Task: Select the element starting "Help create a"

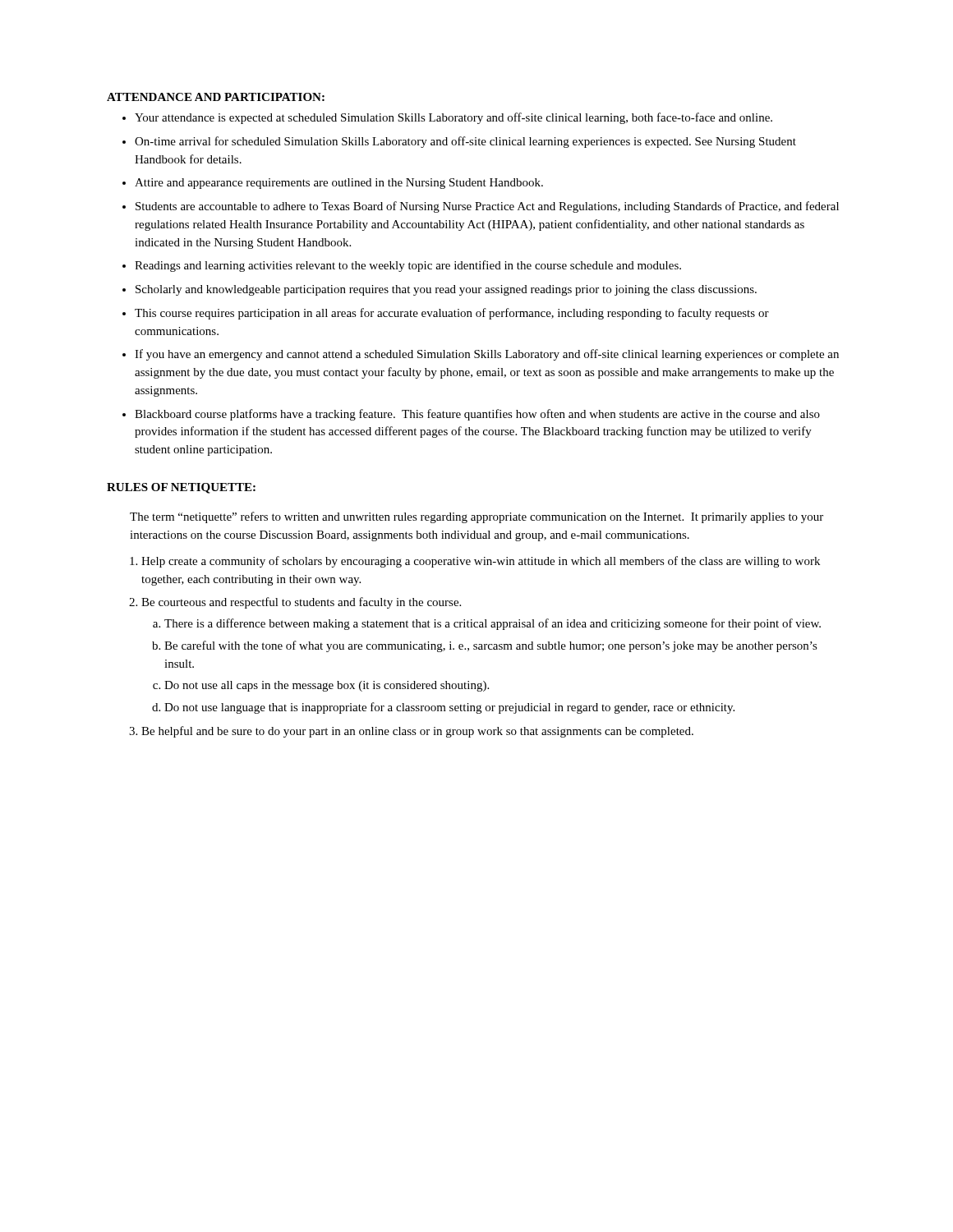Action: (481, 570)
